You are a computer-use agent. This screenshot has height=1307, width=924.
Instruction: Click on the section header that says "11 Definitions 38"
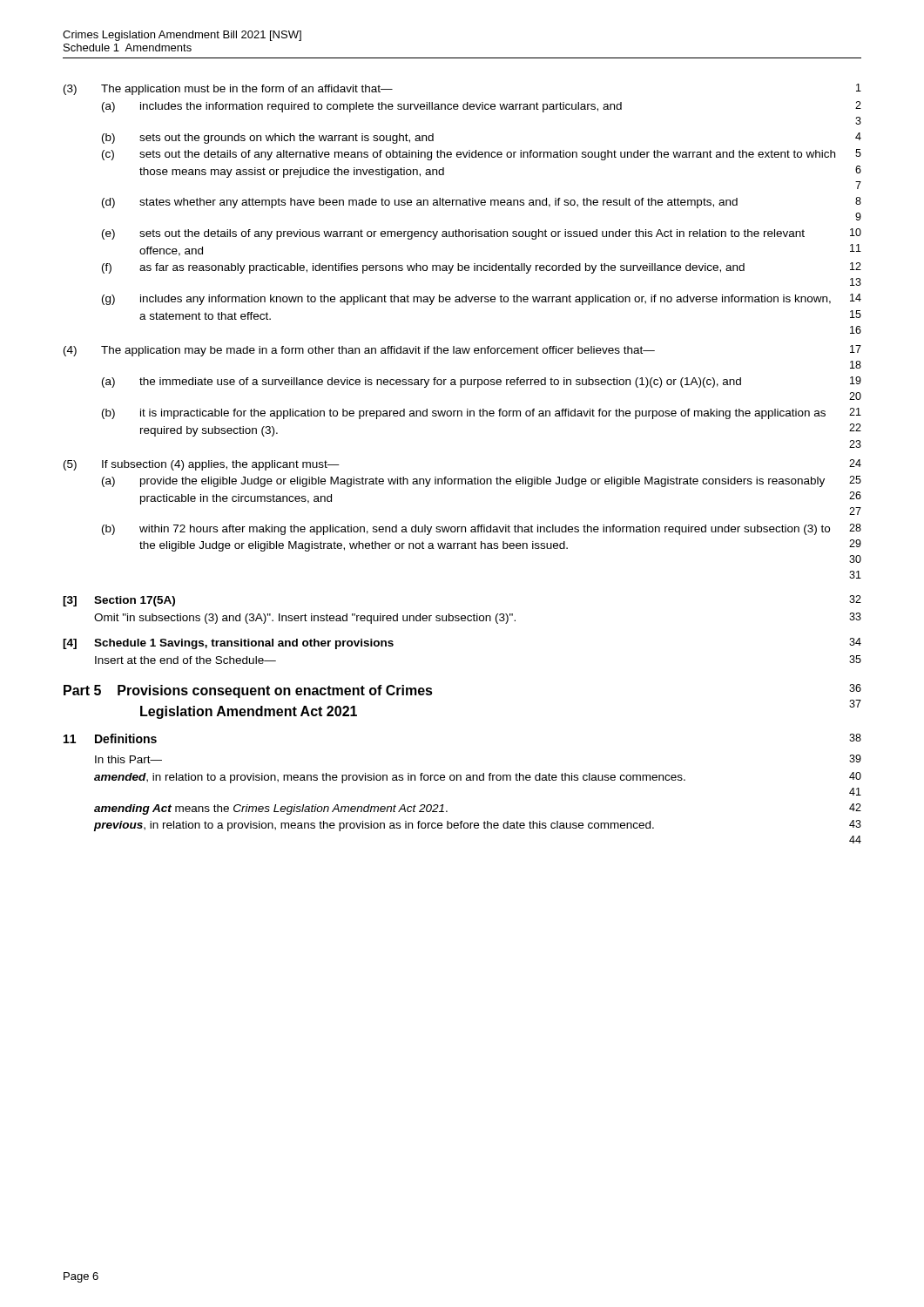(x=126, y=738)
